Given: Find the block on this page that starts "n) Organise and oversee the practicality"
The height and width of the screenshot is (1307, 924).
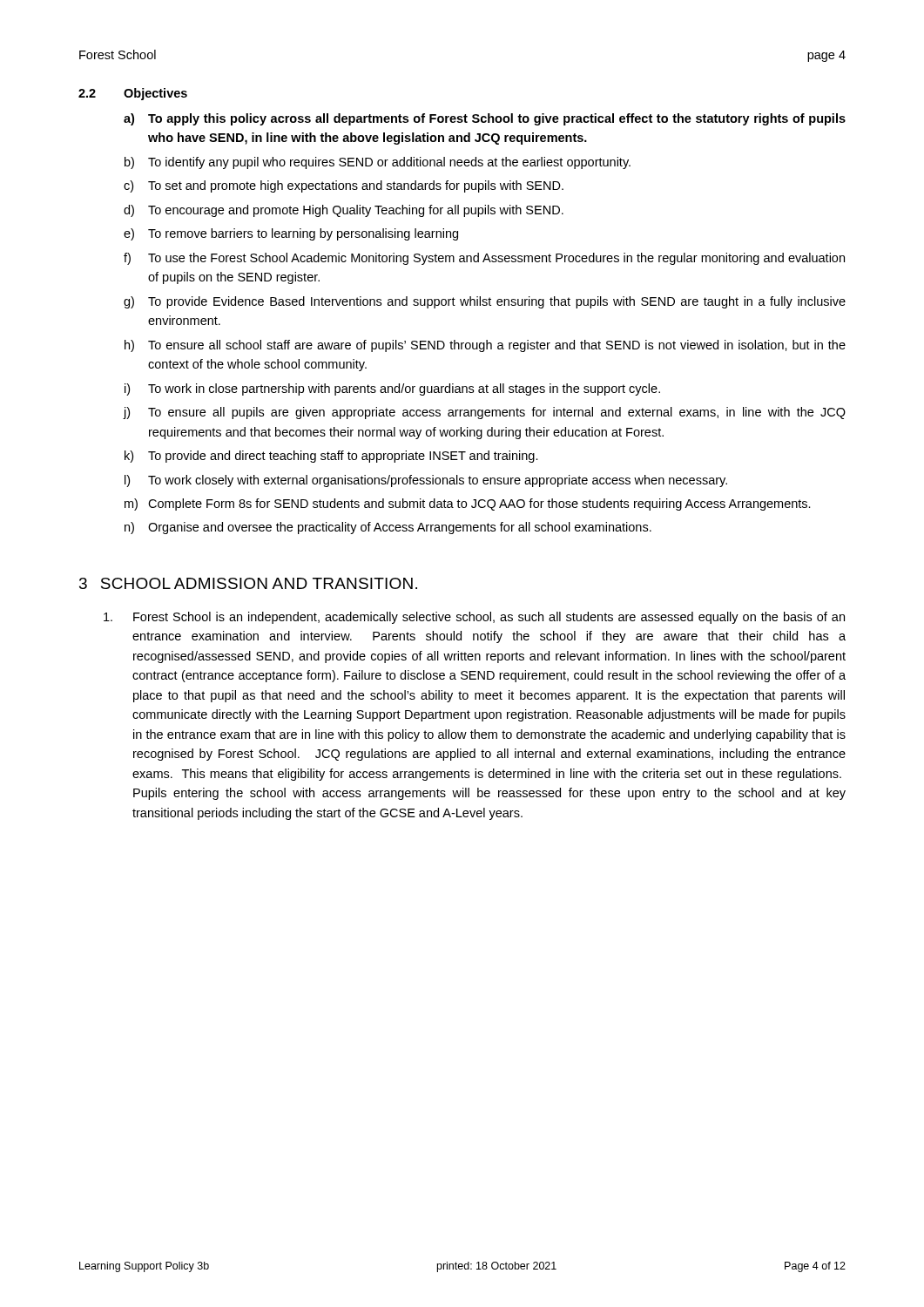Looking at the screenshot, I should [x=485, y=528].
